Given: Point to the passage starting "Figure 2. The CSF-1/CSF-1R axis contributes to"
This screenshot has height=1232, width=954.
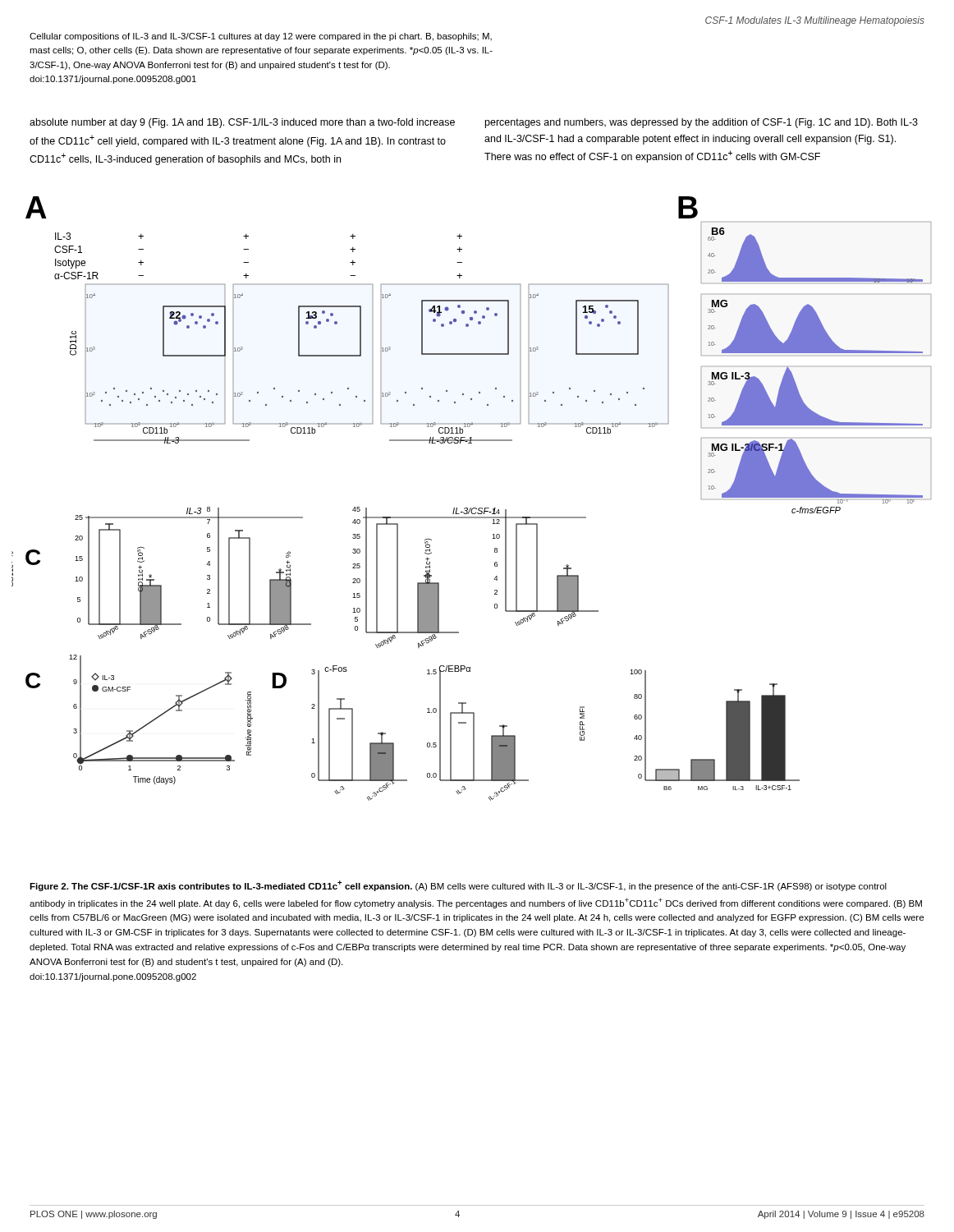Looking at the screenshot, I should tap(477, 930).
